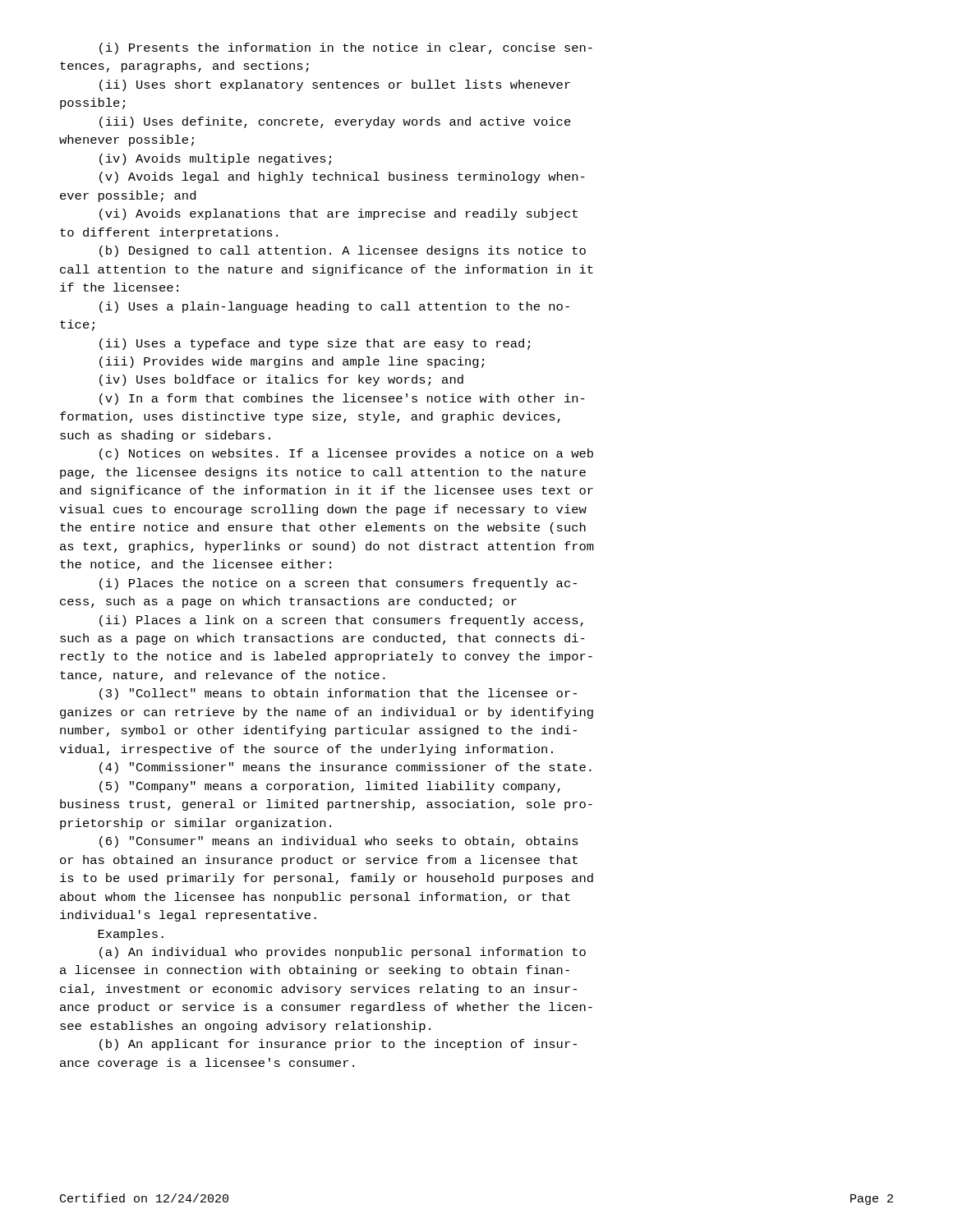This screenshot has width=953, height=1232.
Task: Click the passage that begins "(ii) Uses short explanatory sentences or"
Action: coord(315,95)
